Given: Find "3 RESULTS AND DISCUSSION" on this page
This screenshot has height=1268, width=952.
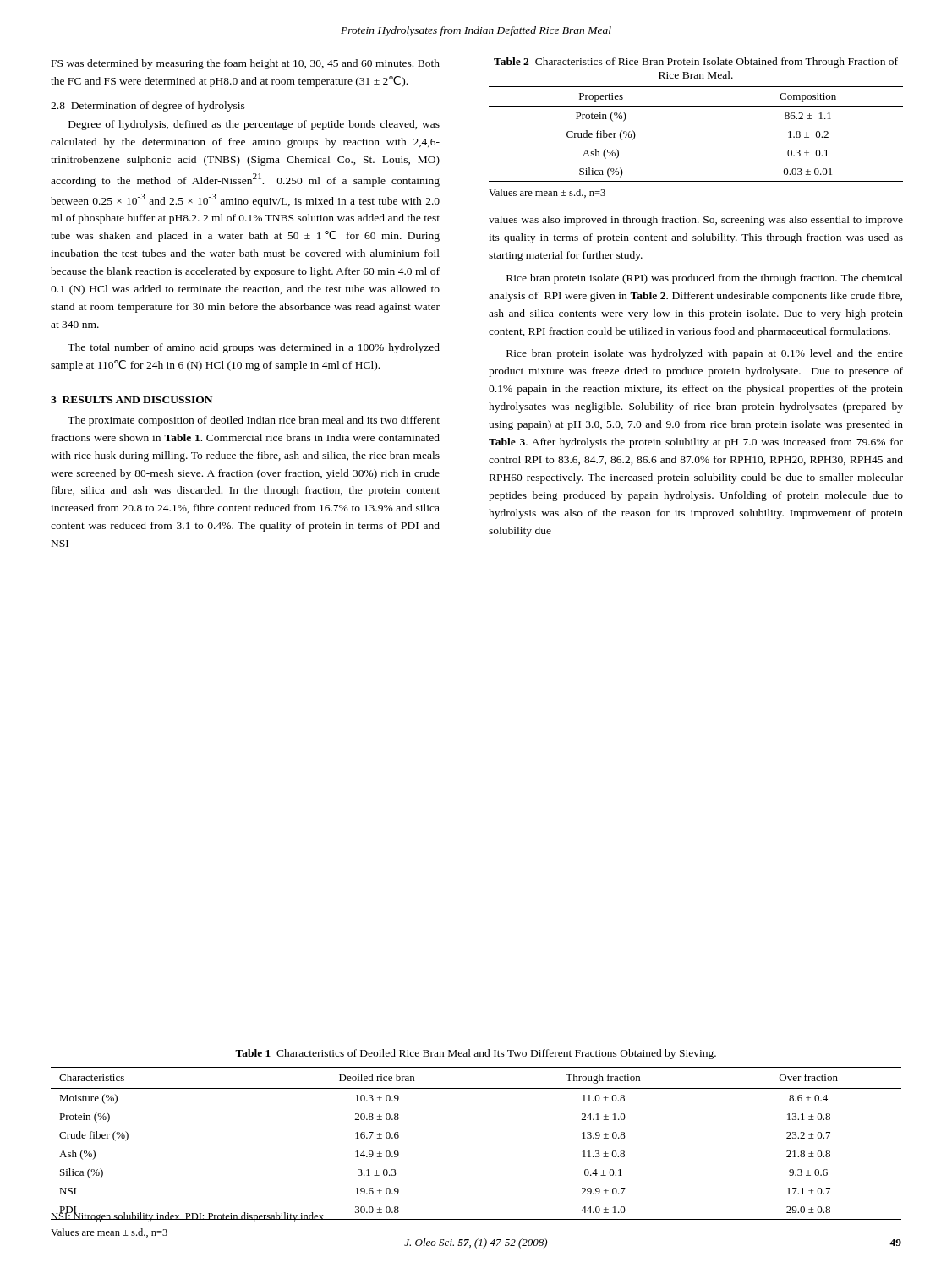Looking at the screenshot, I should pos(132,399).
